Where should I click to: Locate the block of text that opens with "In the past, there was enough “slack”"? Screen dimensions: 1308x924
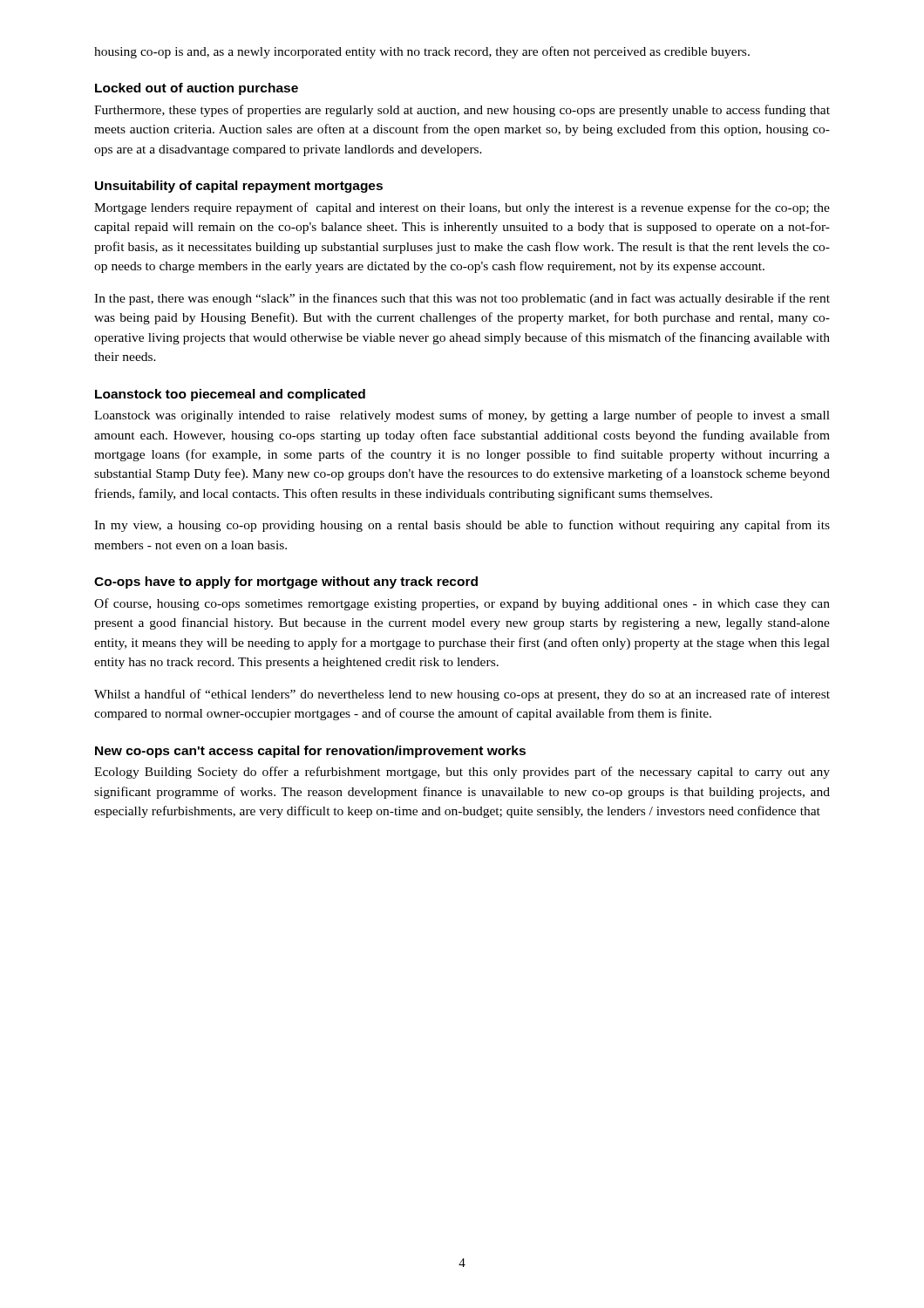(462, 328)
